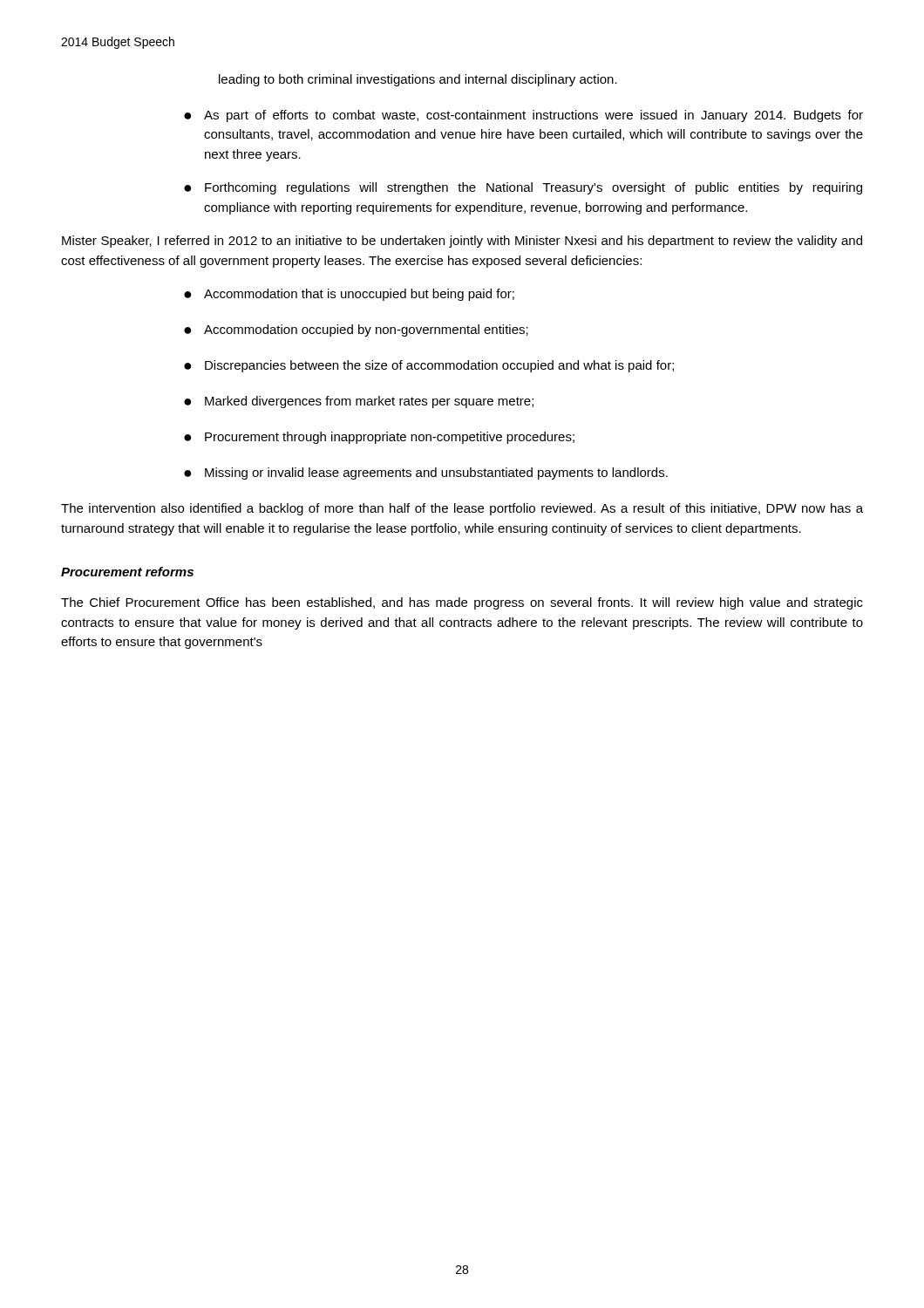Click on the list item with the text "● Discrepancies between the size of"
This screenshot has height=1308, width=924.
tap(523, 367)
